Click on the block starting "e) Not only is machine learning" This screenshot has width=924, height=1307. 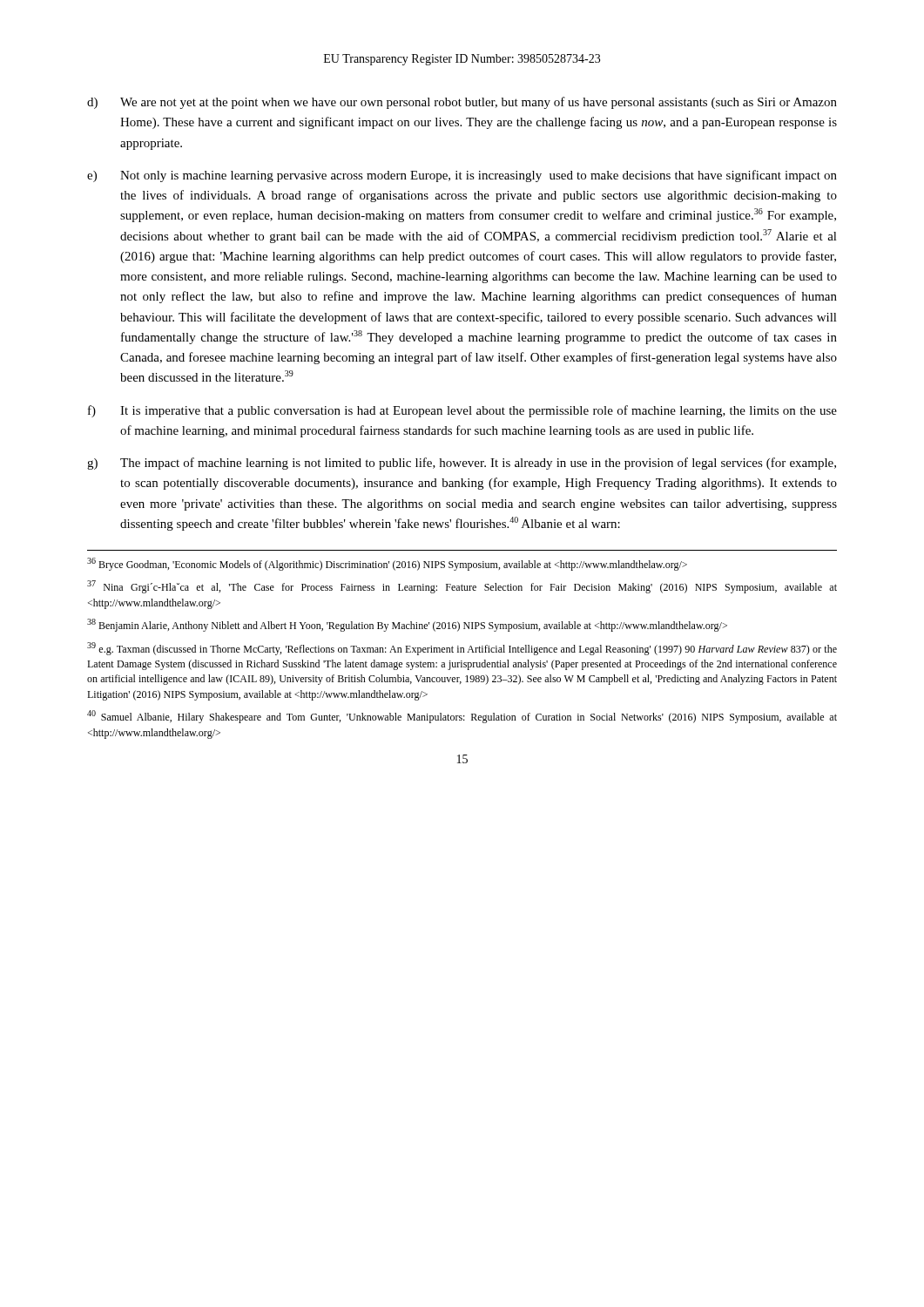462,277
